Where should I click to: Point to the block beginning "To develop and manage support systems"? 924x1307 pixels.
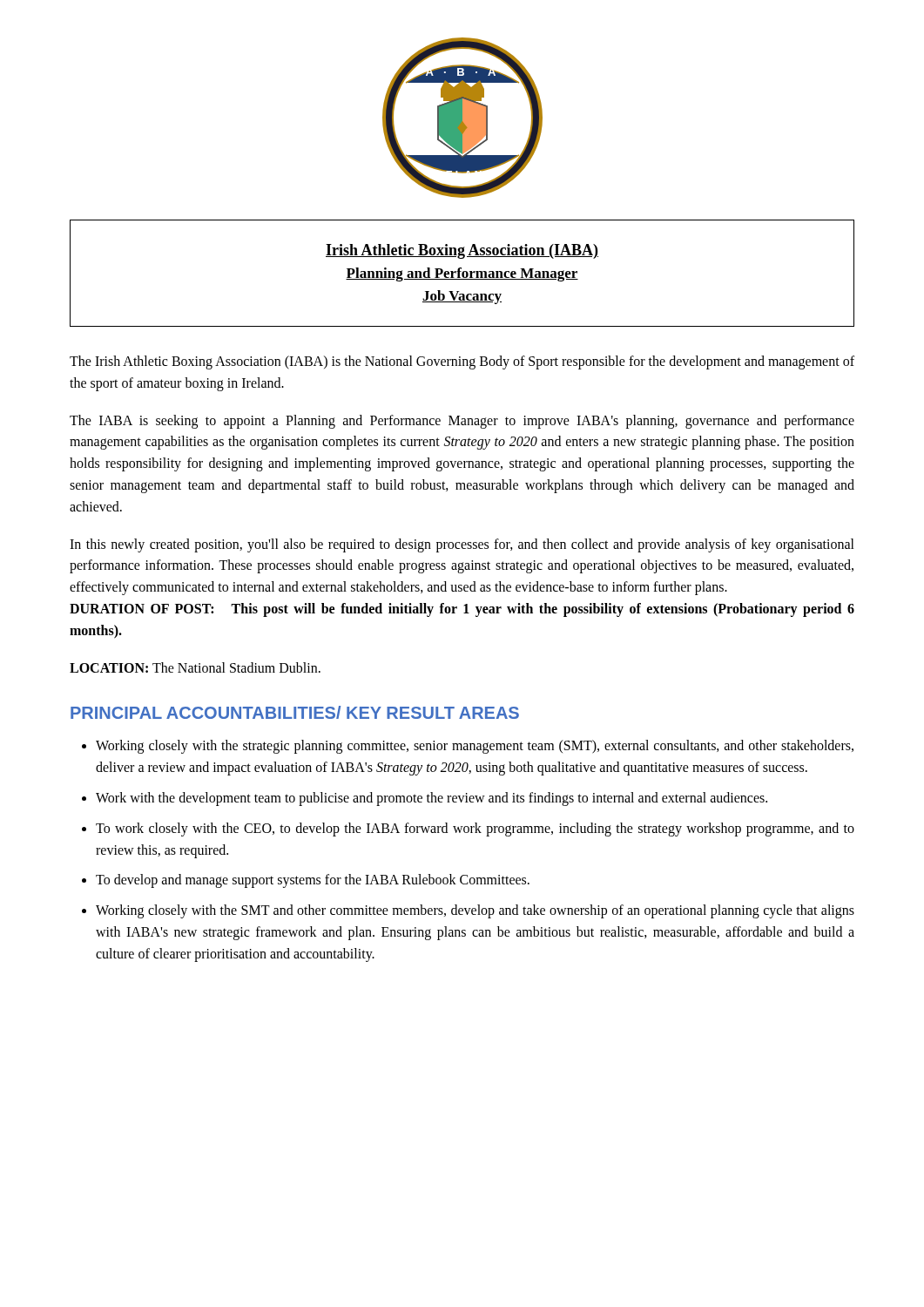click(313, 880)
